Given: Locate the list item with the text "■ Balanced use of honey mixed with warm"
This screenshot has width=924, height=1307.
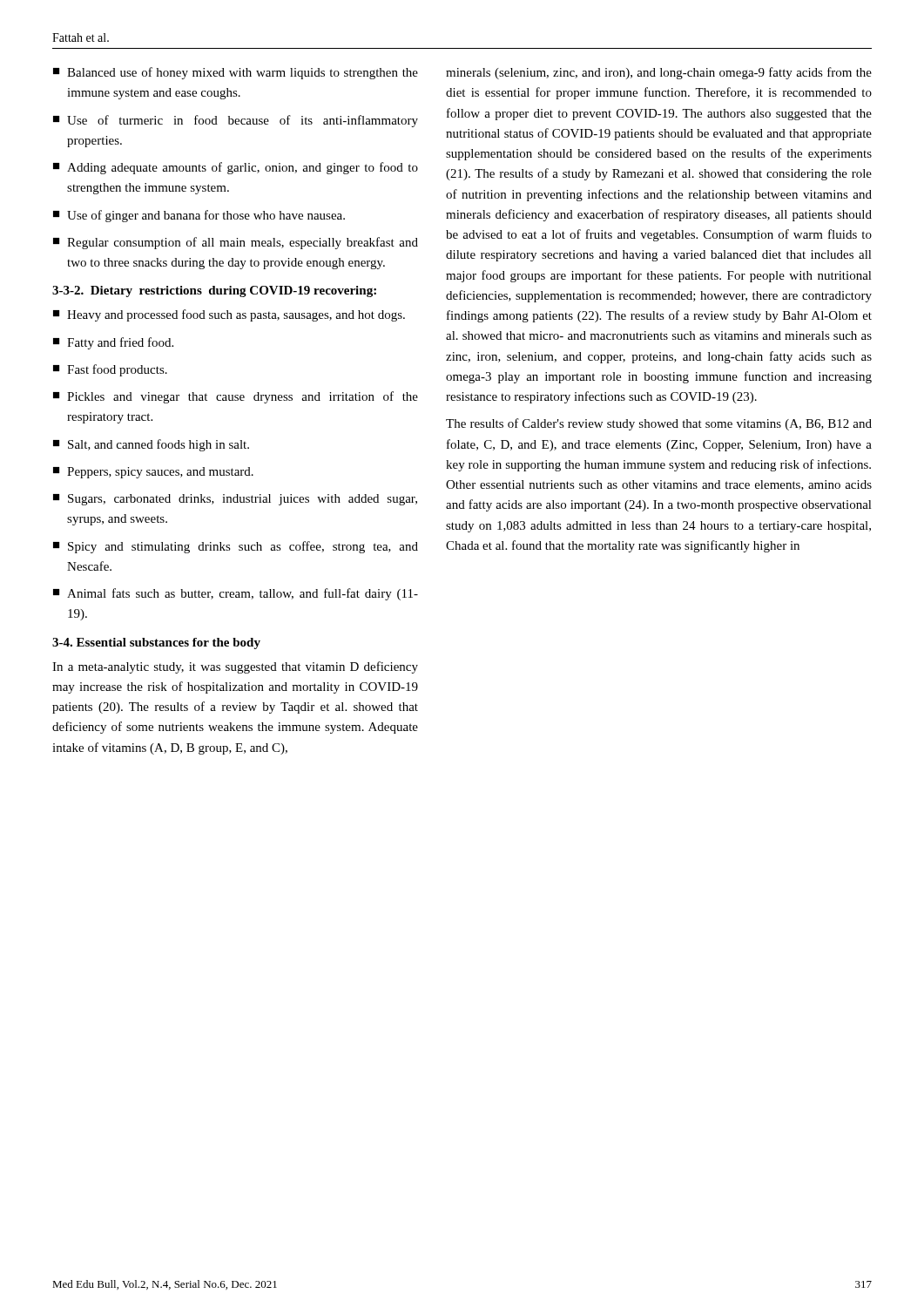Looking at the screenshot, I should pos(235,83).
